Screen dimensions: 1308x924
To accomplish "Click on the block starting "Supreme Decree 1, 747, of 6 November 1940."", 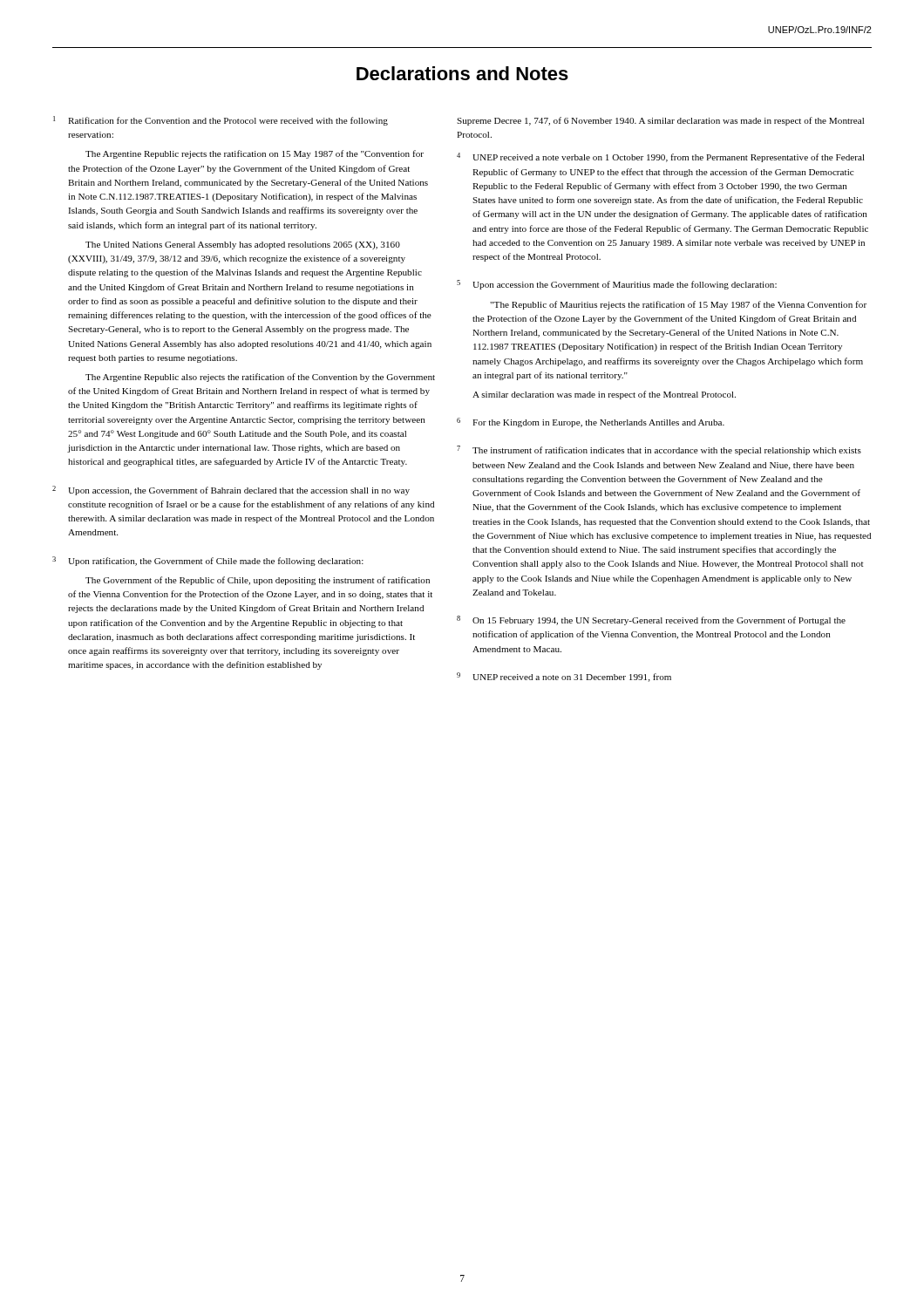I will pos(664,128).
